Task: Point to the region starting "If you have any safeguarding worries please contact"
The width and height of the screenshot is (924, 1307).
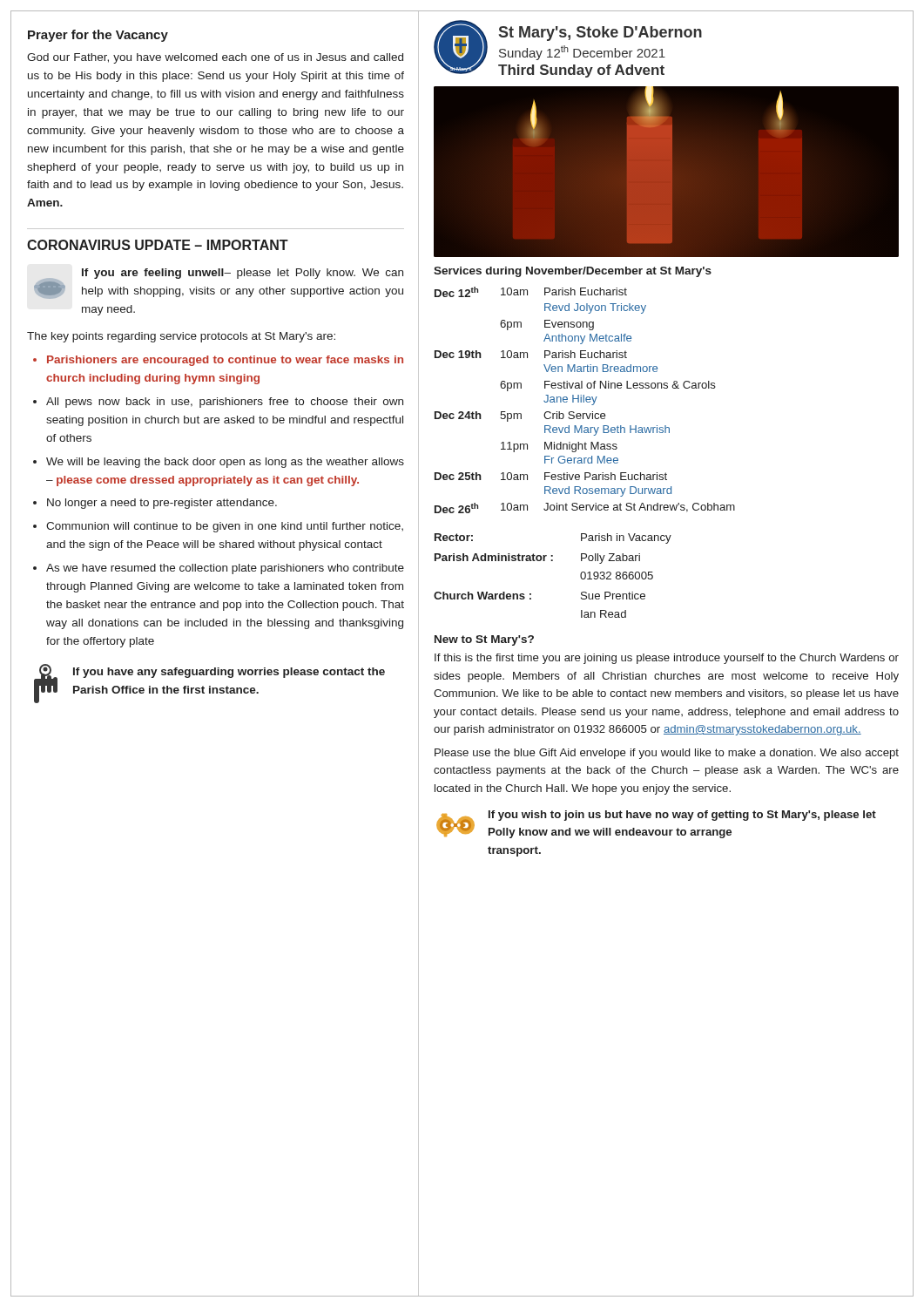Action: pyautogui.click(x=229, y=680)
